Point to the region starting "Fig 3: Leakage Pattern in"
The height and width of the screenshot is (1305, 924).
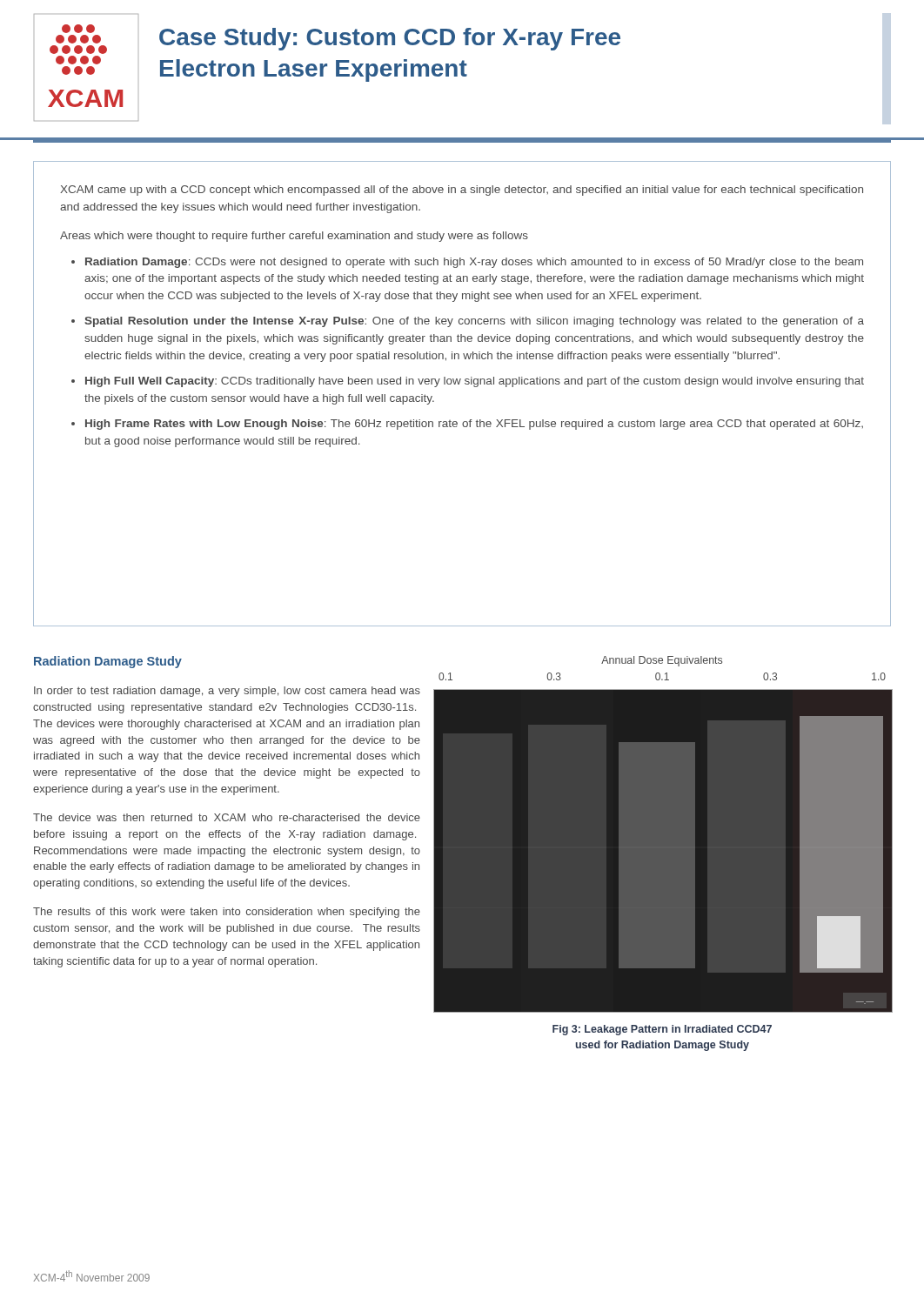662,1037
